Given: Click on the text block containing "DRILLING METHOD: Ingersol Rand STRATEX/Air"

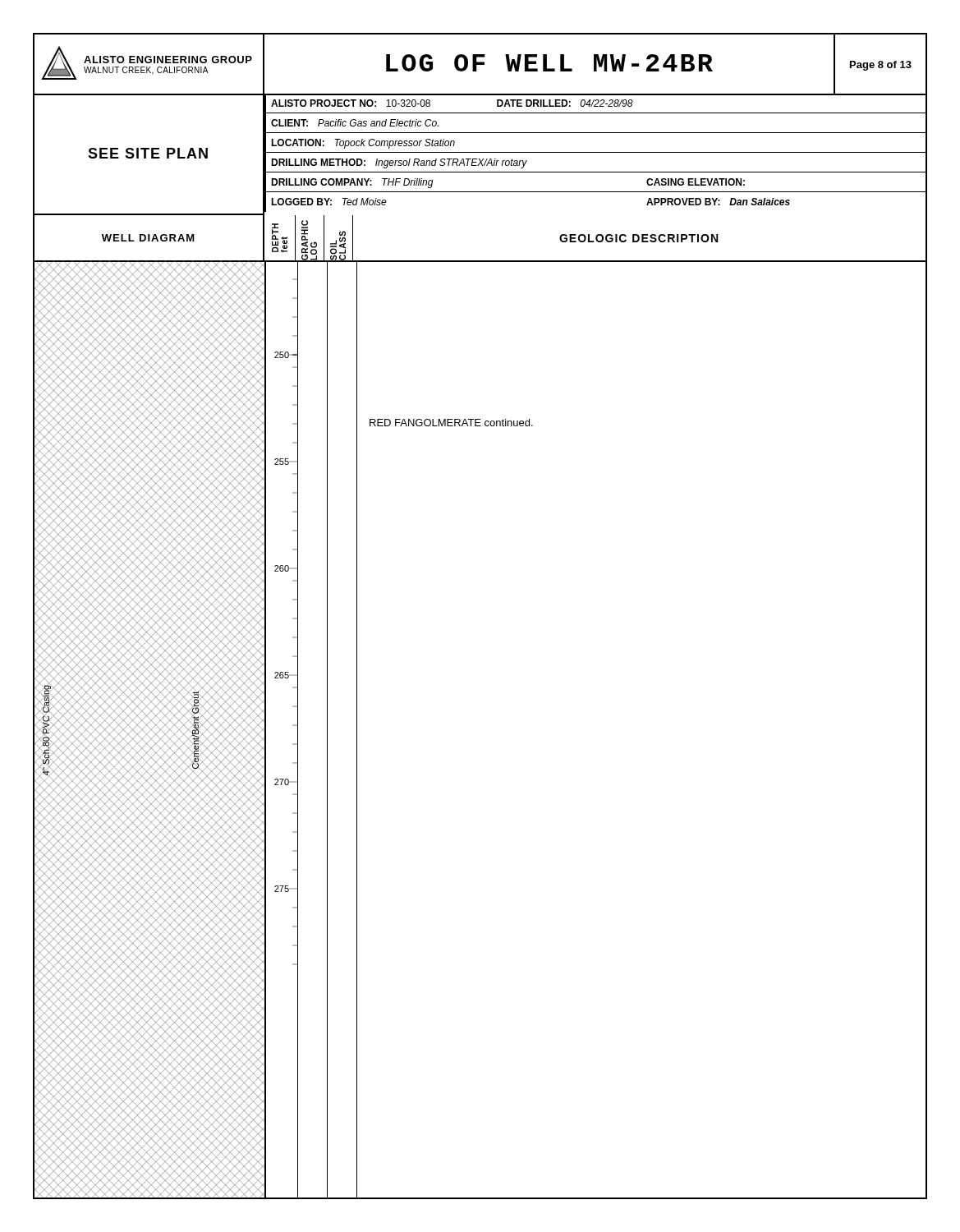Looking at the screenshot, I should 399,162.
